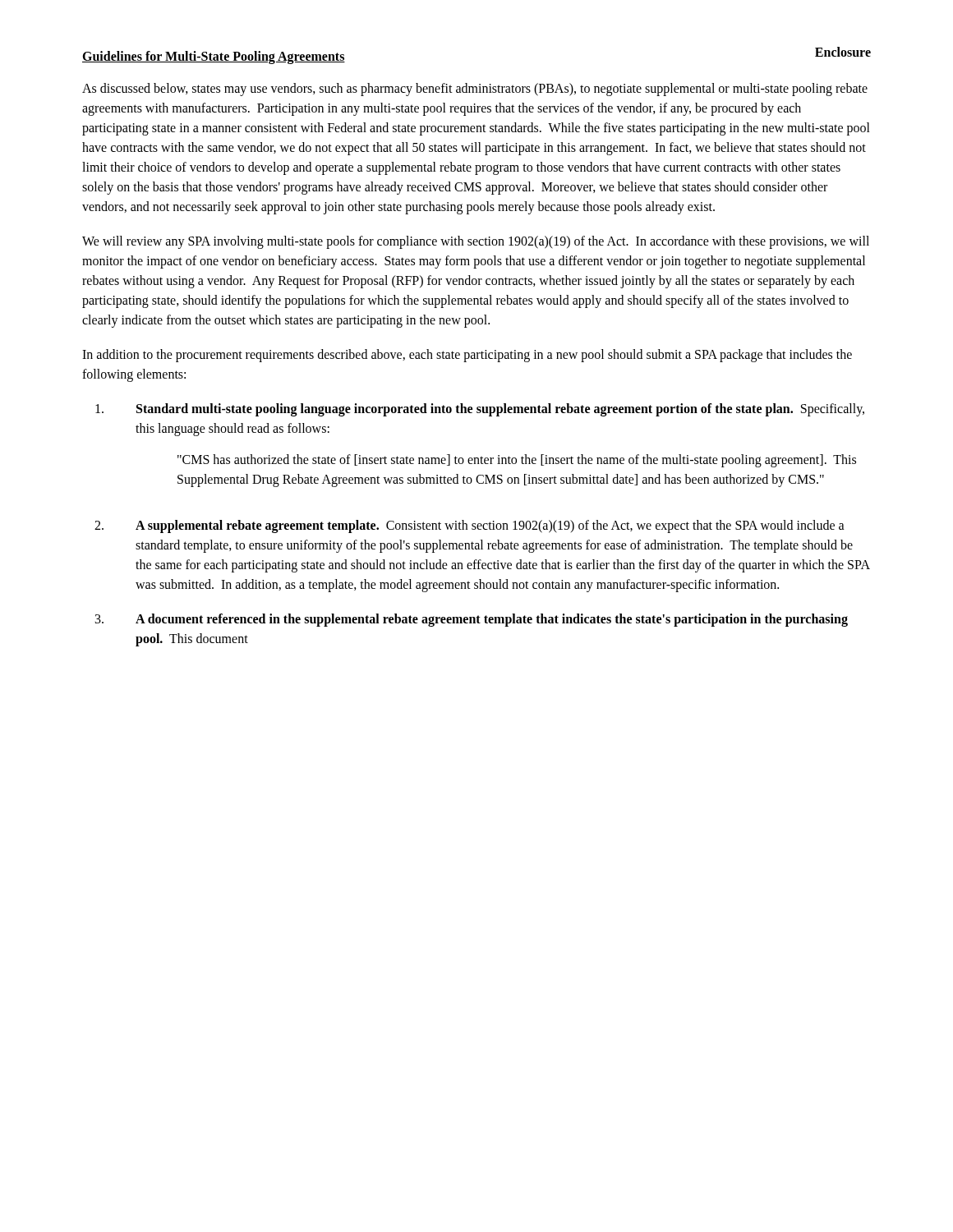The width and height of the screenshot is (953, 1232).
Task: Locate the element starting "Guidelines for Multi-State Pooling Agreements"
Action: [213, 56]
